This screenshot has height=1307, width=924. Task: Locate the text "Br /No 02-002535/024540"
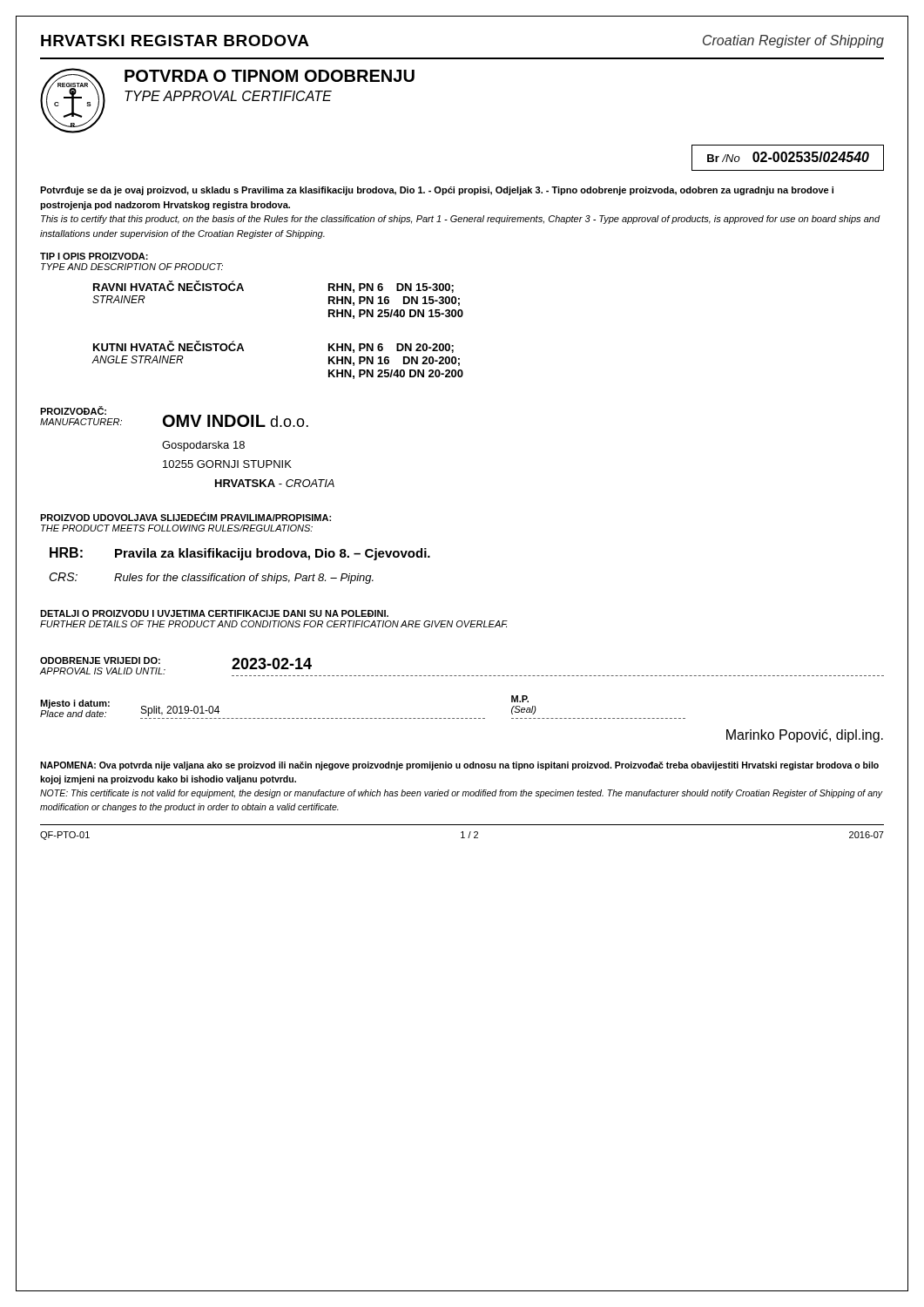(788, 158)
